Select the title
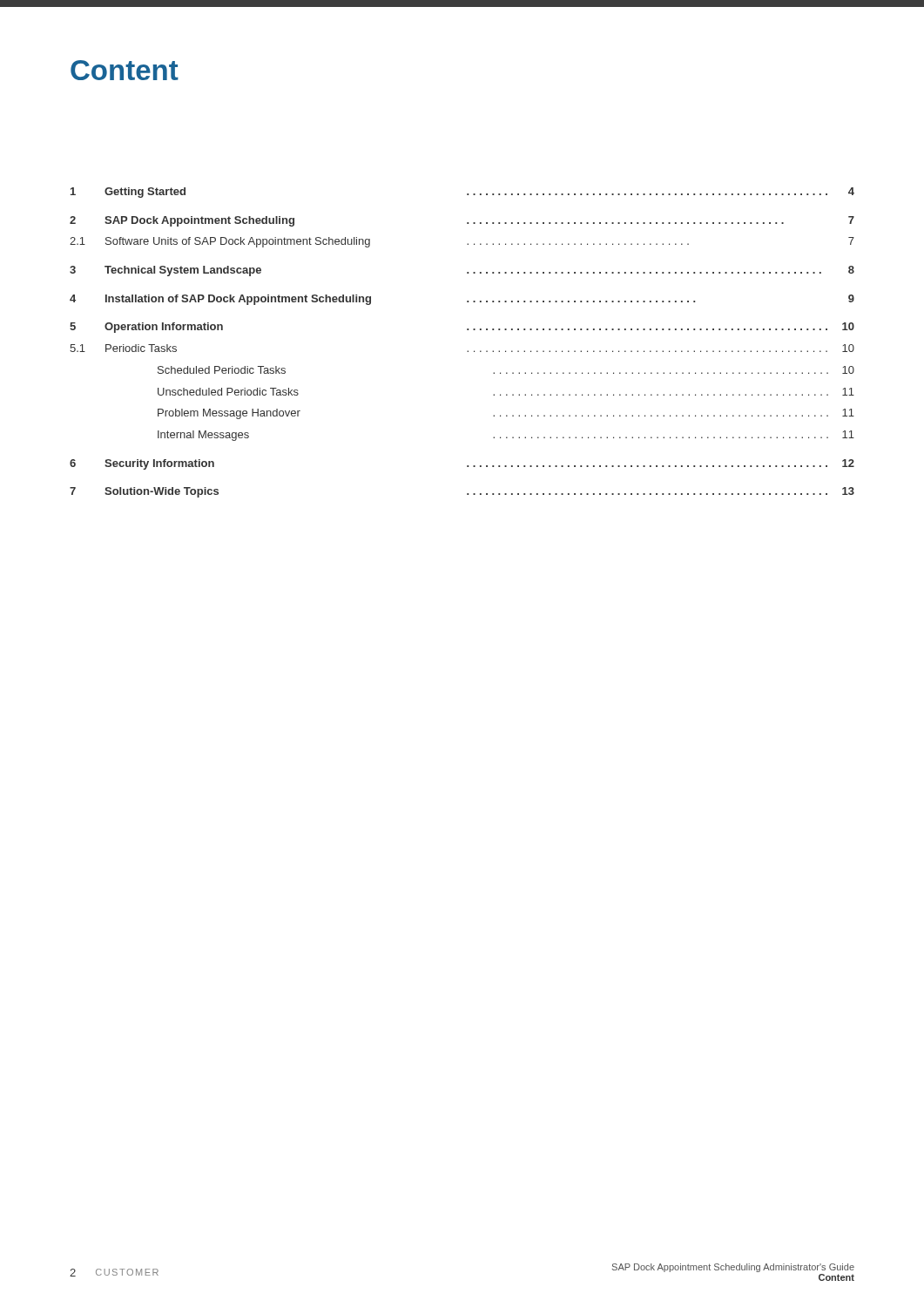 [124, 71]
